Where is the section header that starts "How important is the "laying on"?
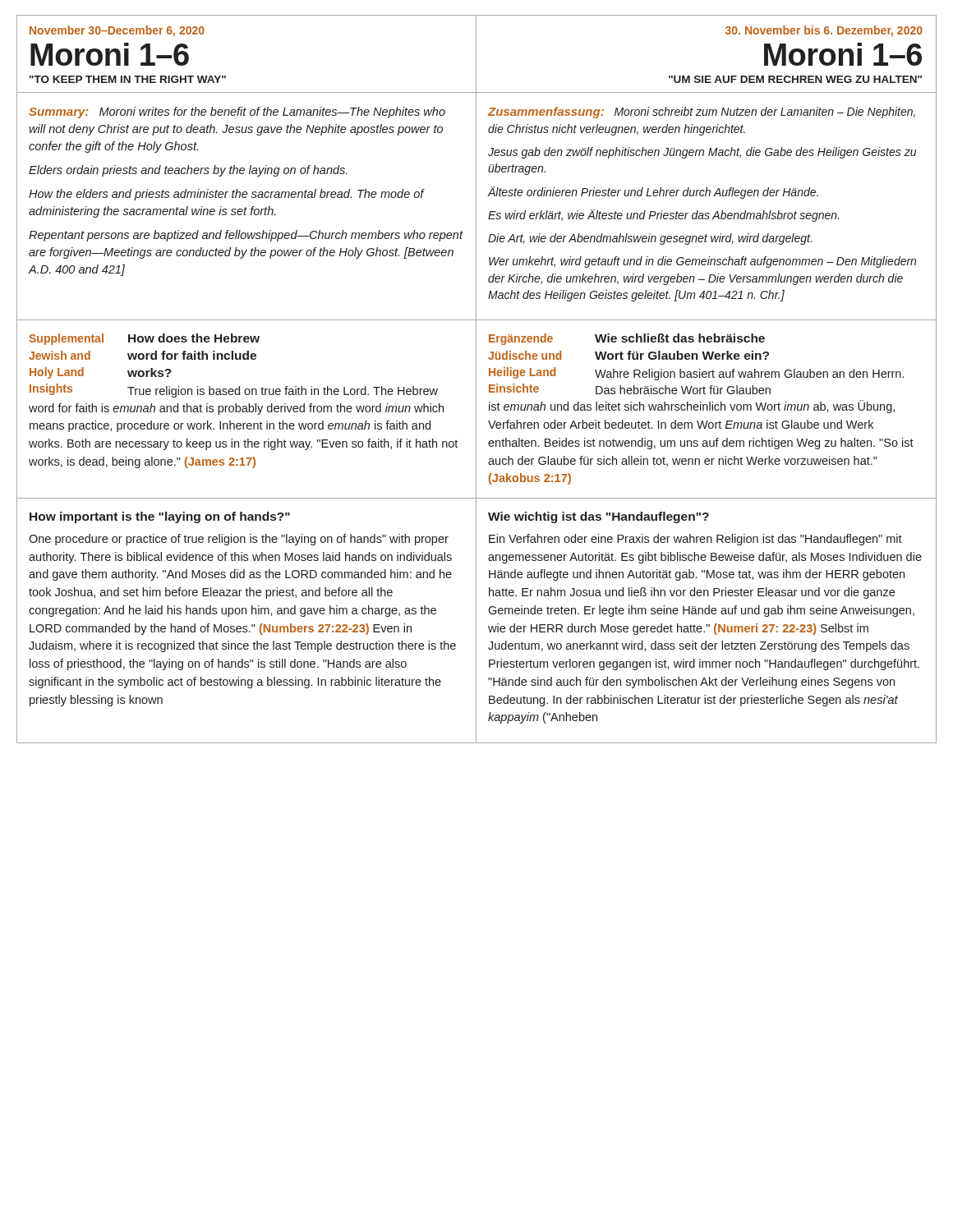 160,516
